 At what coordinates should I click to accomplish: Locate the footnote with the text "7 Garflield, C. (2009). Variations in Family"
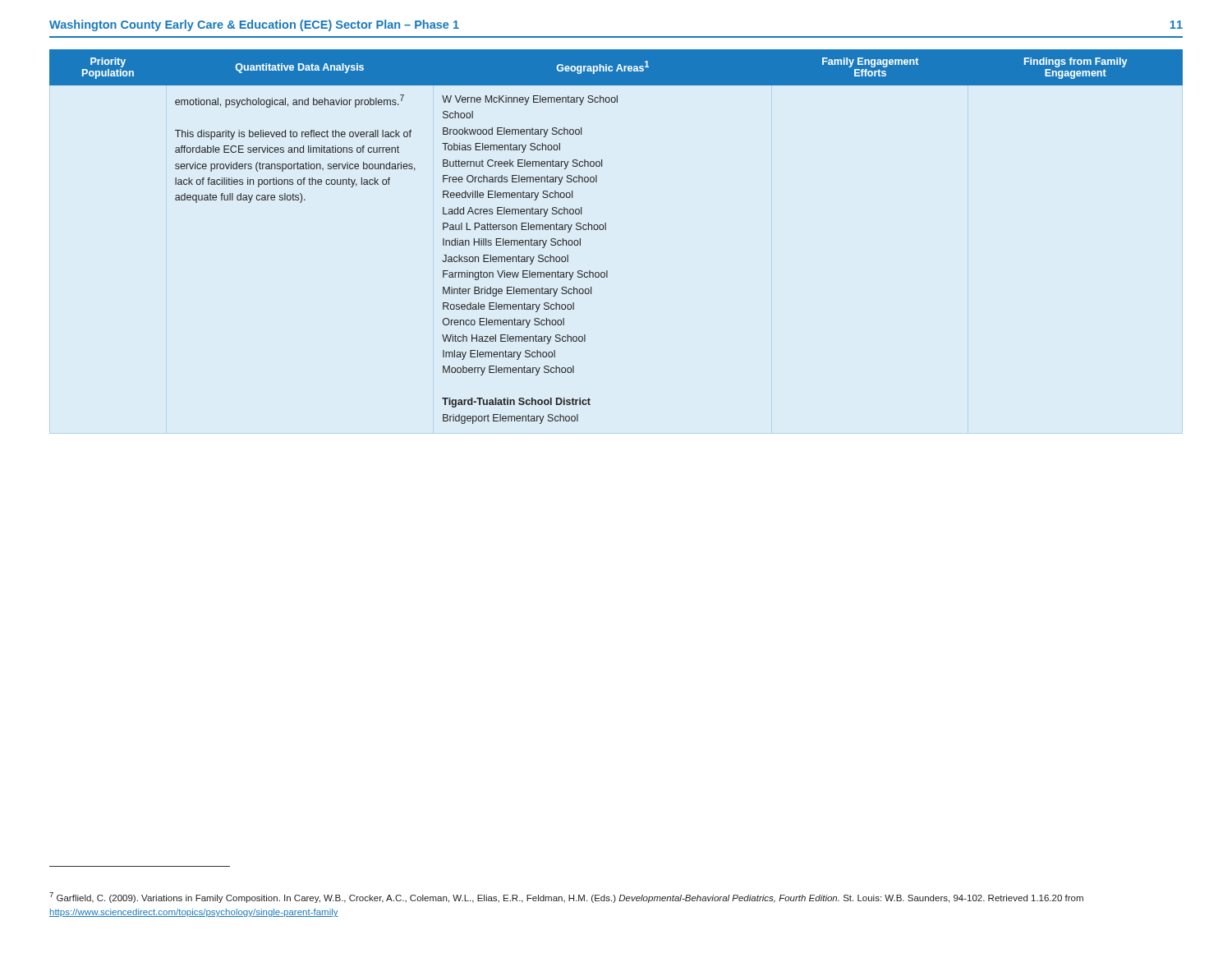pyautogui.click(x=567, y=903)
